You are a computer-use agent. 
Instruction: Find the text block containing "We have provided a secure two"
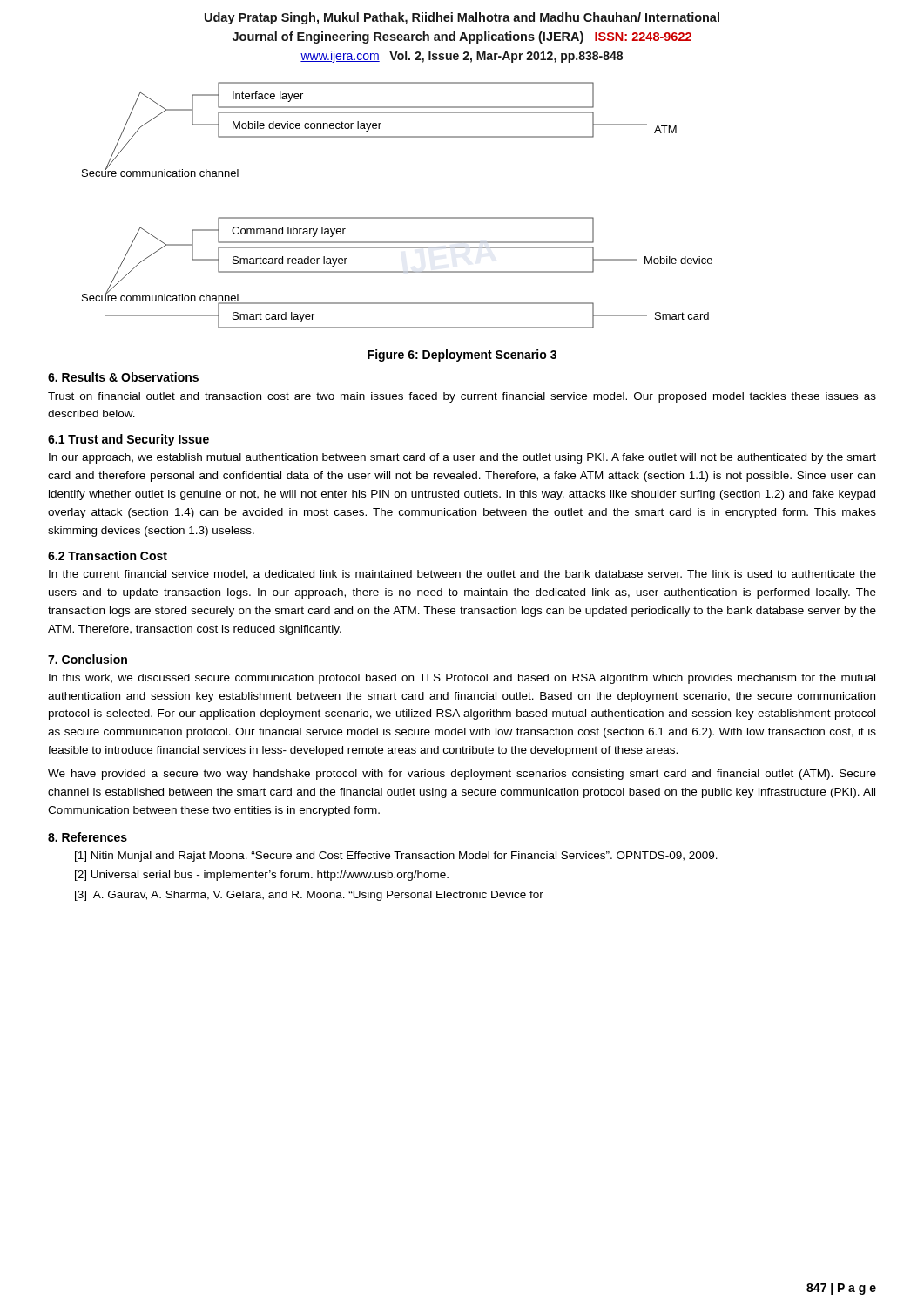462,792
